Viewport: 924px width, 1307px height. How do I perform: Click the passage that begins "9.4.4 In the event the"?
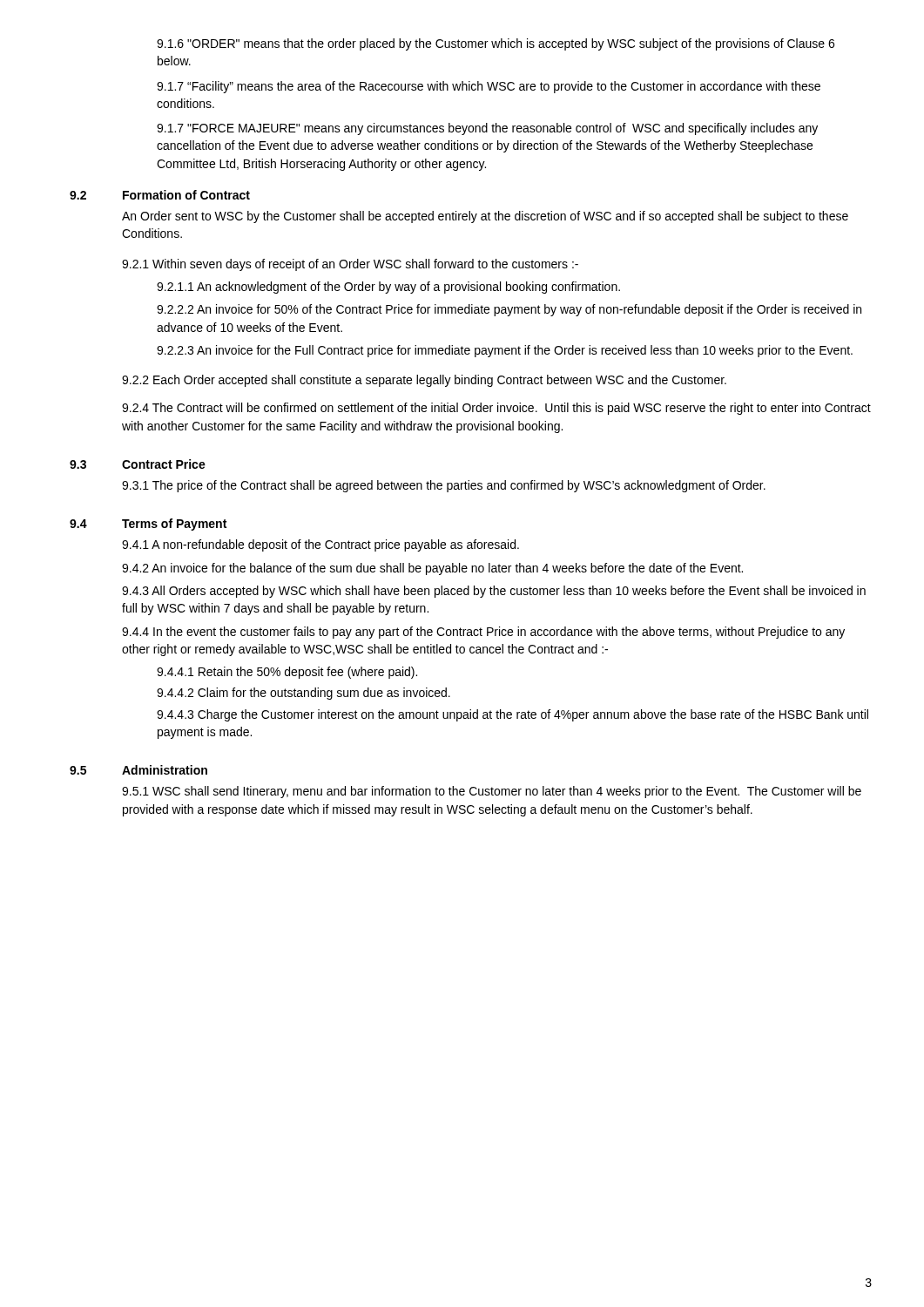point(484,640)
